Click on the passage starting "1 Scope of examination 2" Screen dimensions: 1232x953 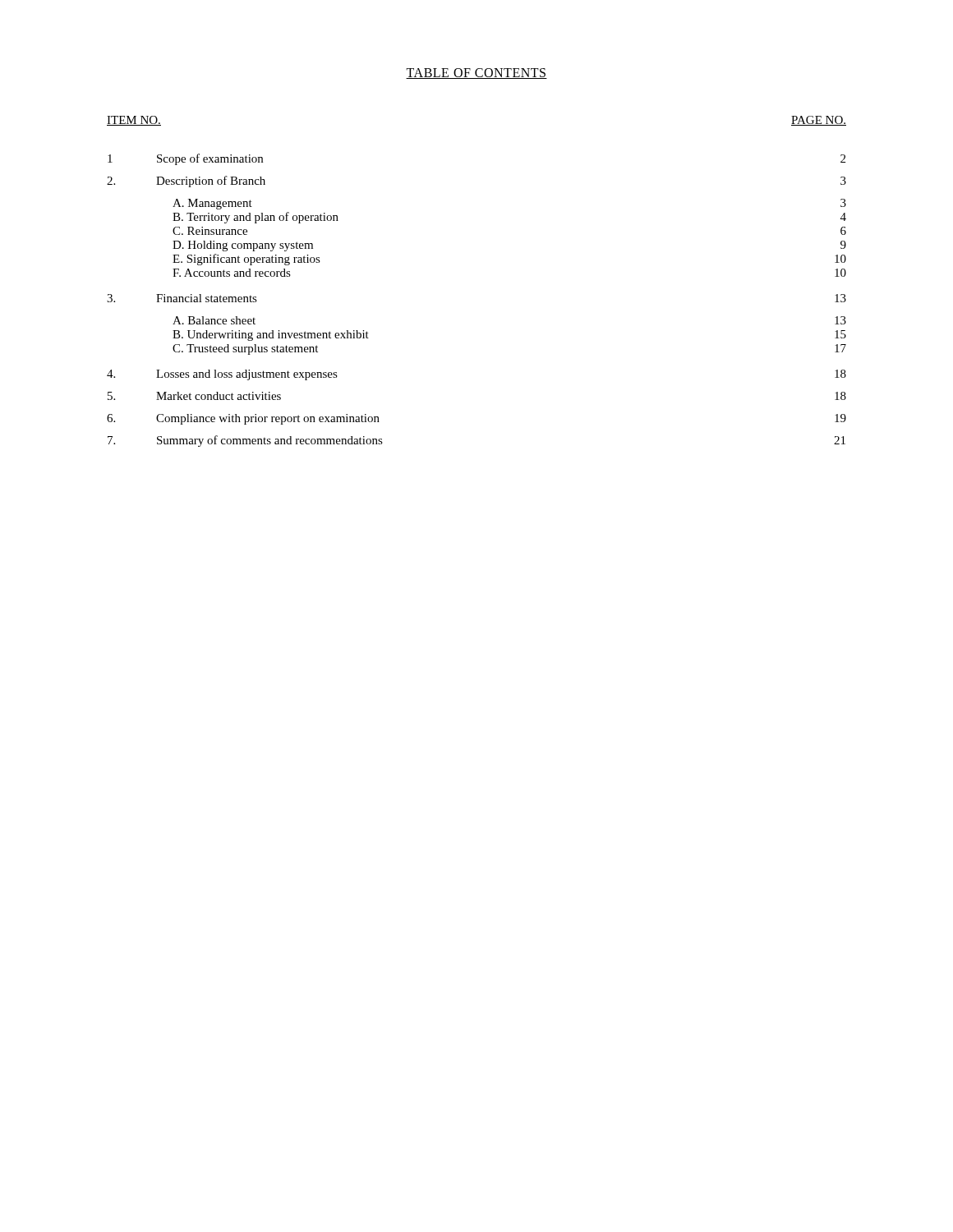coord(207,159)
